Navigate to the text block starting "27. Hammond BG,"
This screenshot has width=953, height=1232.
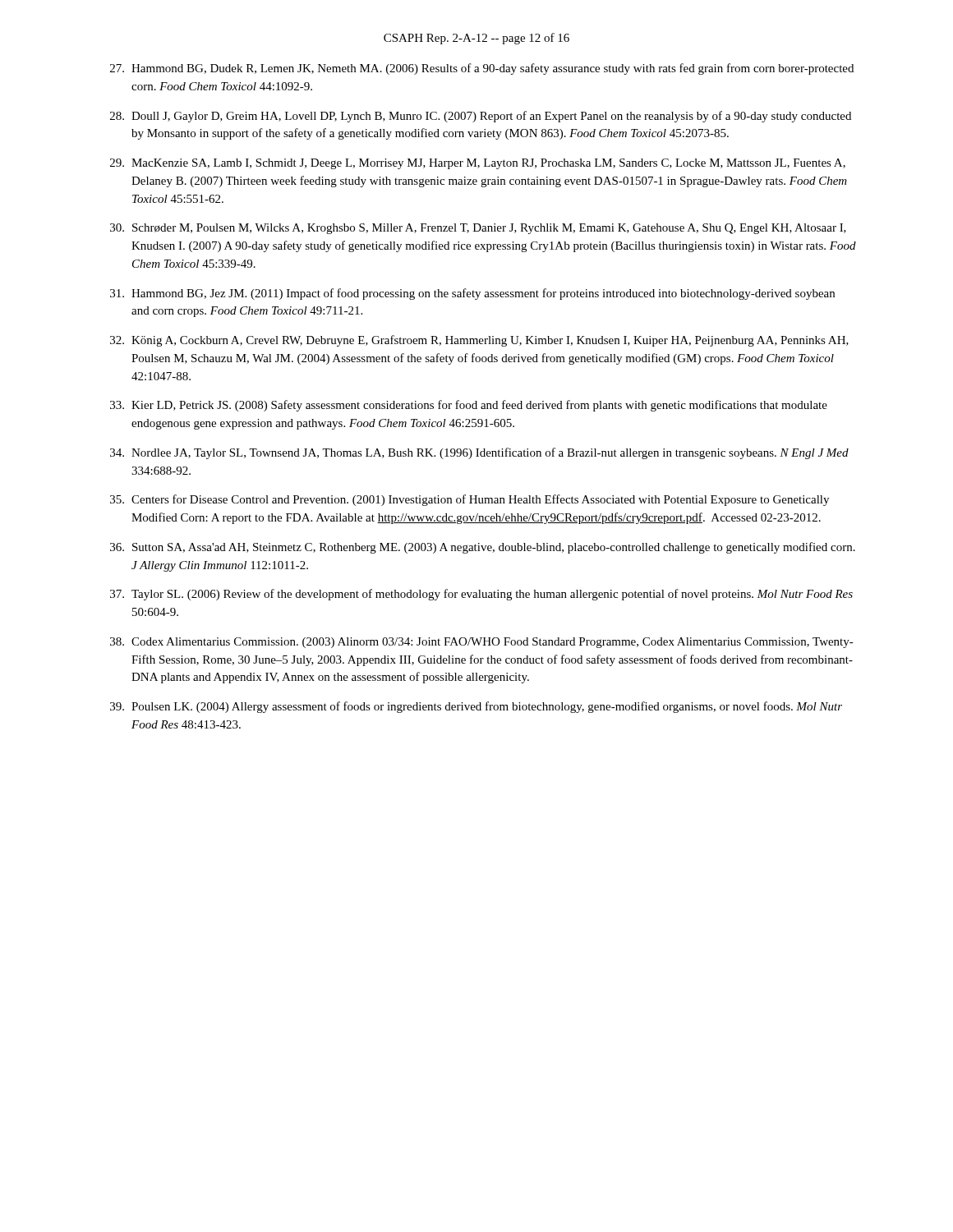tap(476, 78)
